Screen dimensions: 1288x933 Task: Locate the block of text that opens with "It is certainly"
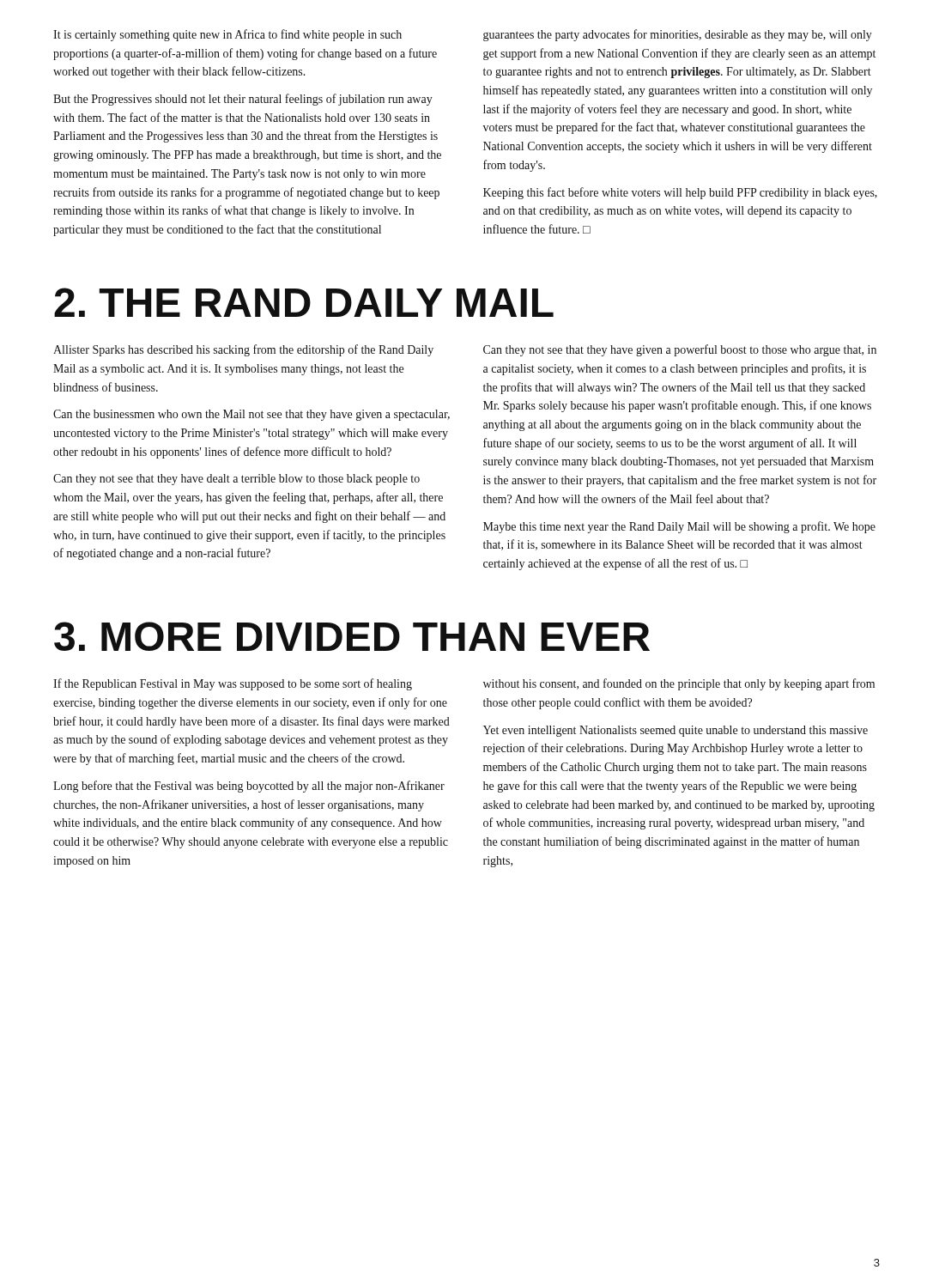tap(228, 35)
